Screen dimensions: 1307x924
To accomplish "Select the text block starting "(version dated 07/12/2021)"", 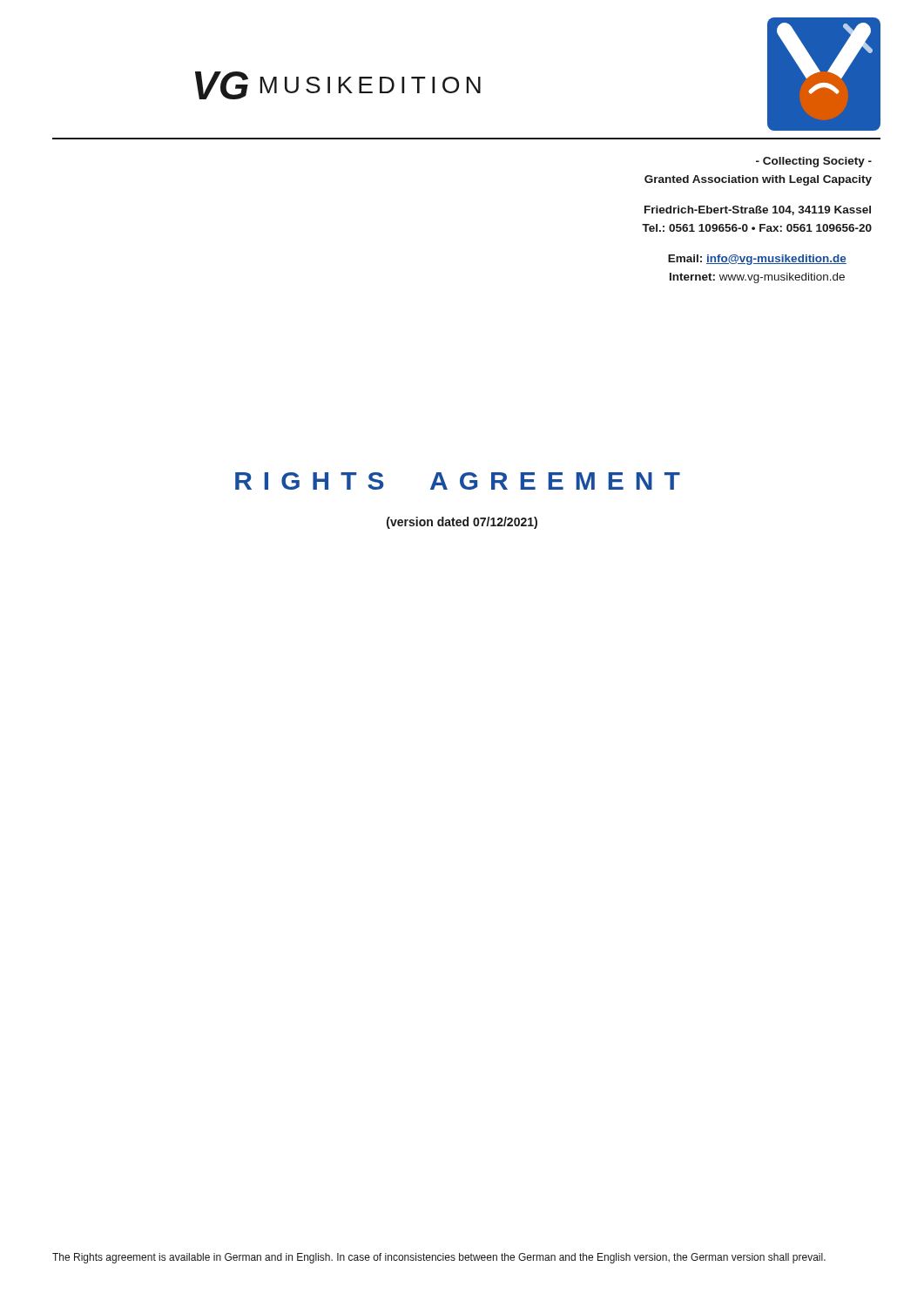I will click(462, 522).
